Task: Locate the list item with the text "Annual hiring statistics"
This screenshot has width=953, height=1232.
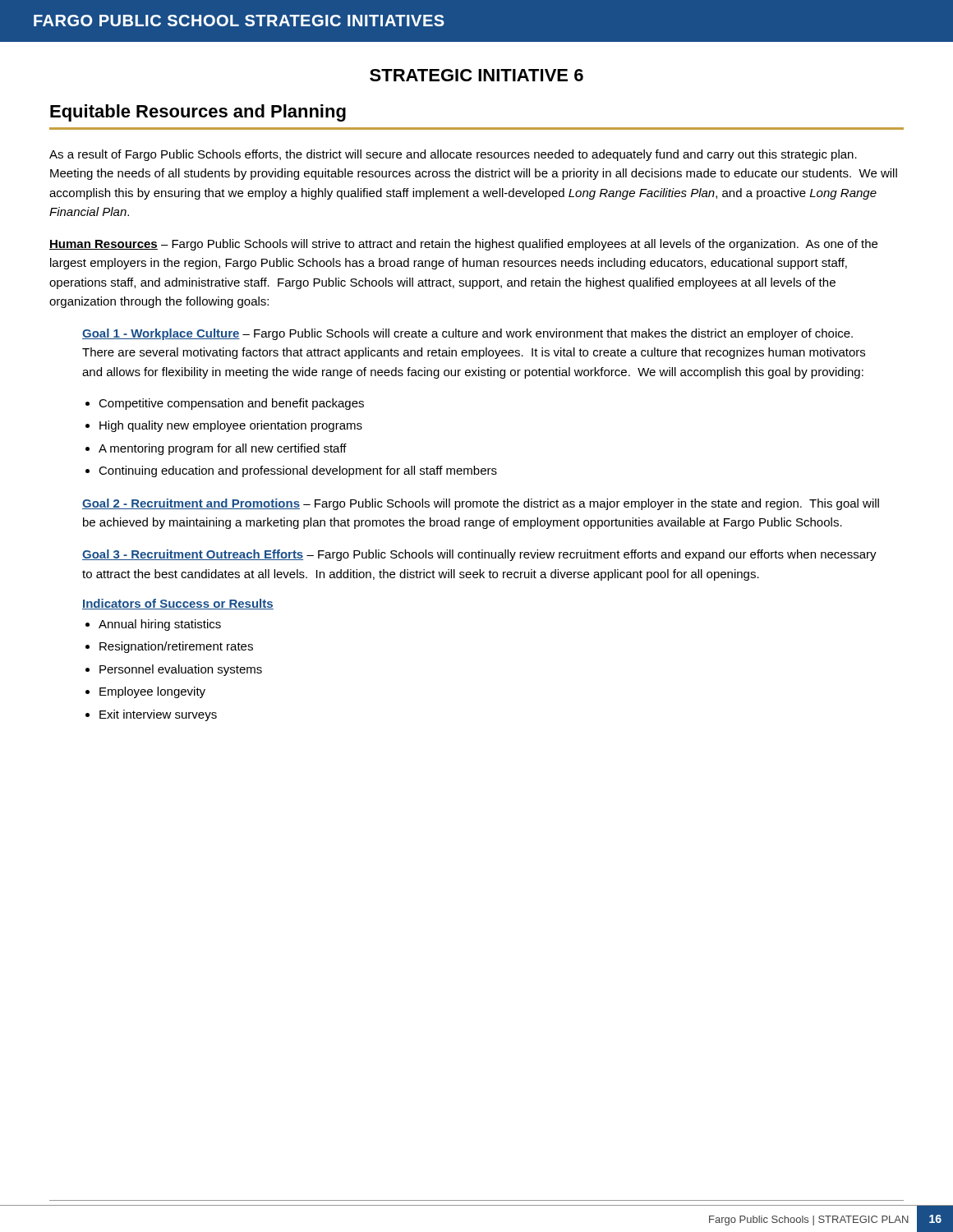Action: point(160,624)
